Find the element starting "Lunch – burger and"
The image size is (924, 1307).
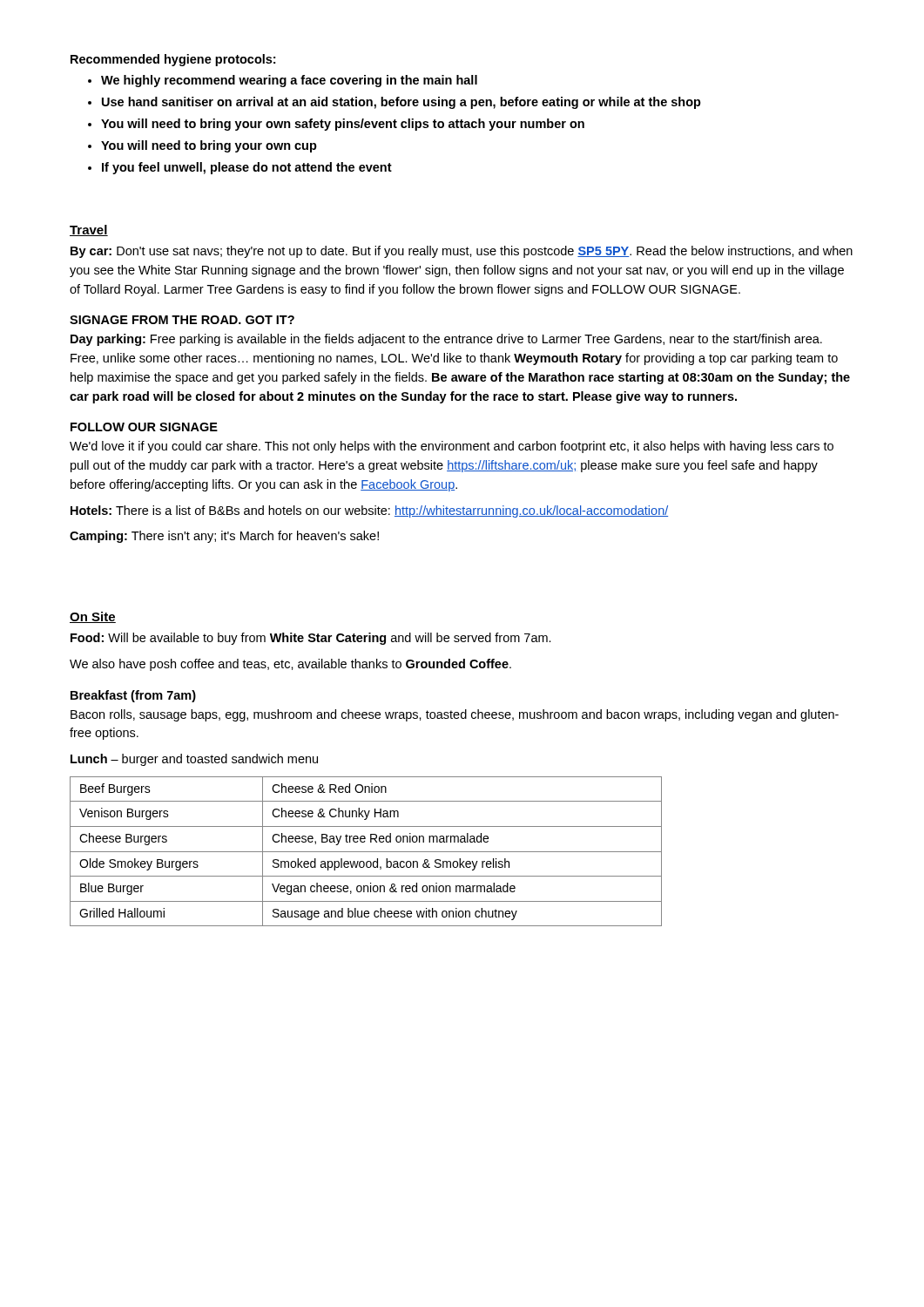(x=194, y=760)
